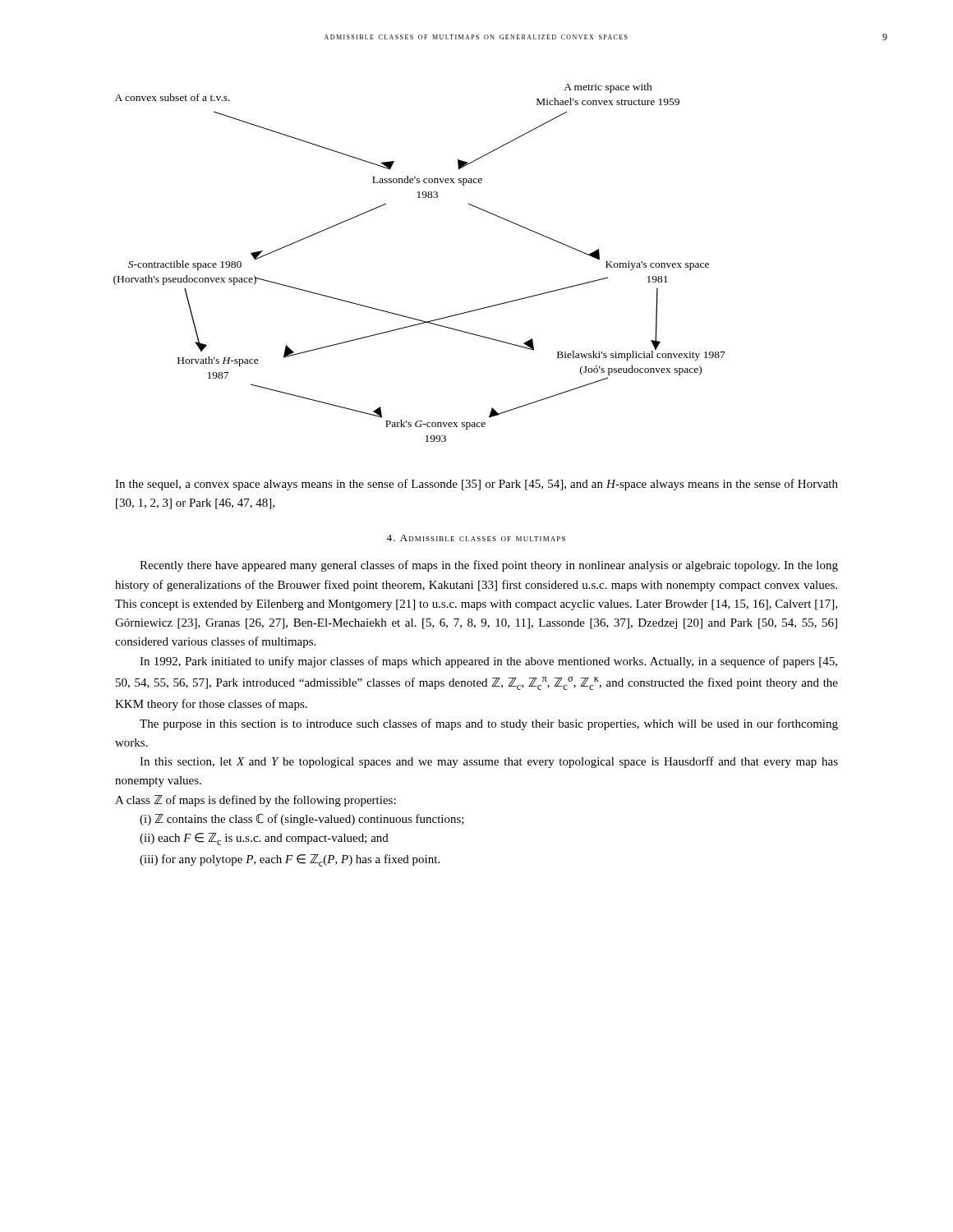Locate the block of text that opens with "(iii) for any polytope"
Screen dimensions: 1232x953
[290, 860]
